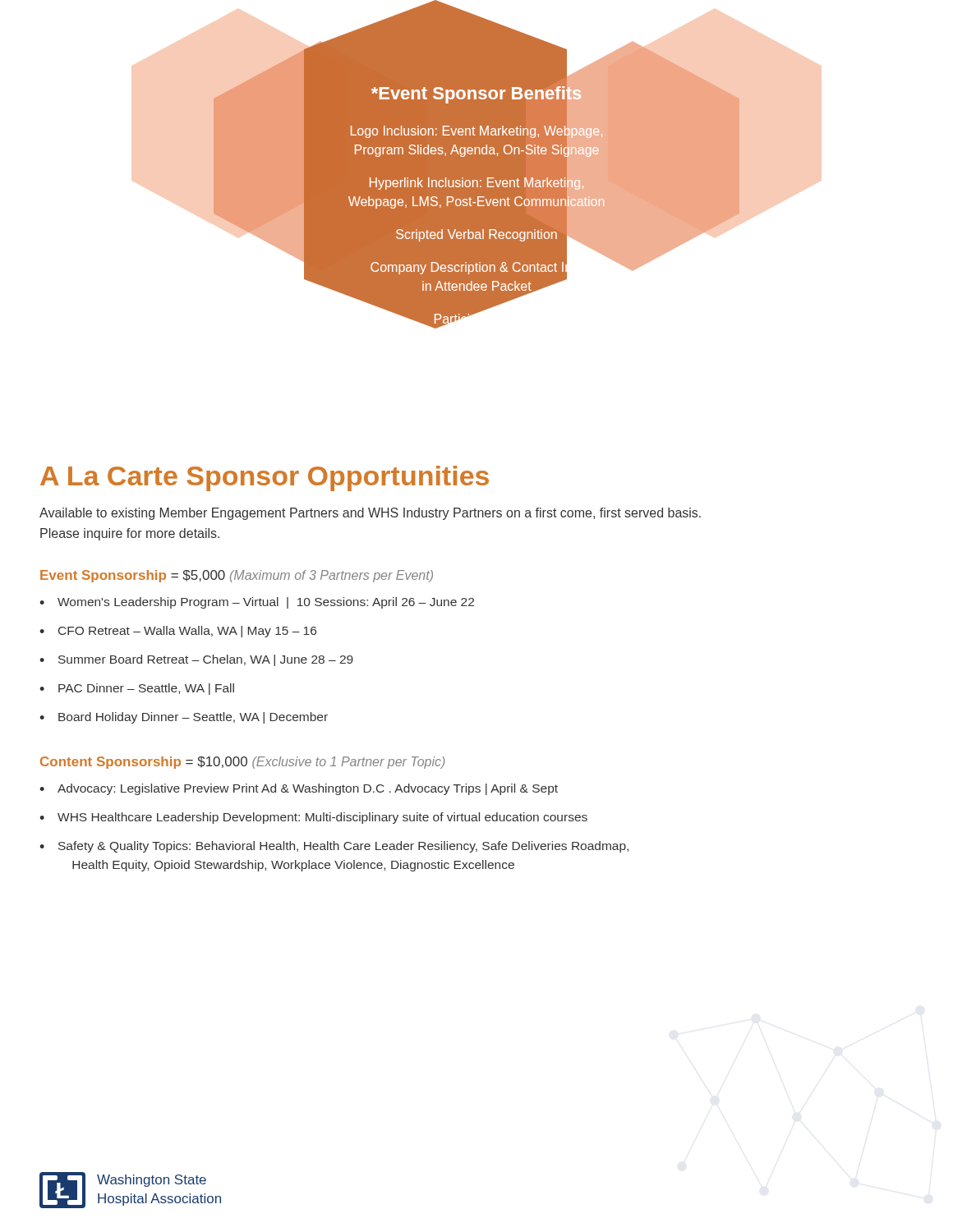Where is the passage that starts "• CFO Retreat – Walla Walla,"?

pos(178,632)
